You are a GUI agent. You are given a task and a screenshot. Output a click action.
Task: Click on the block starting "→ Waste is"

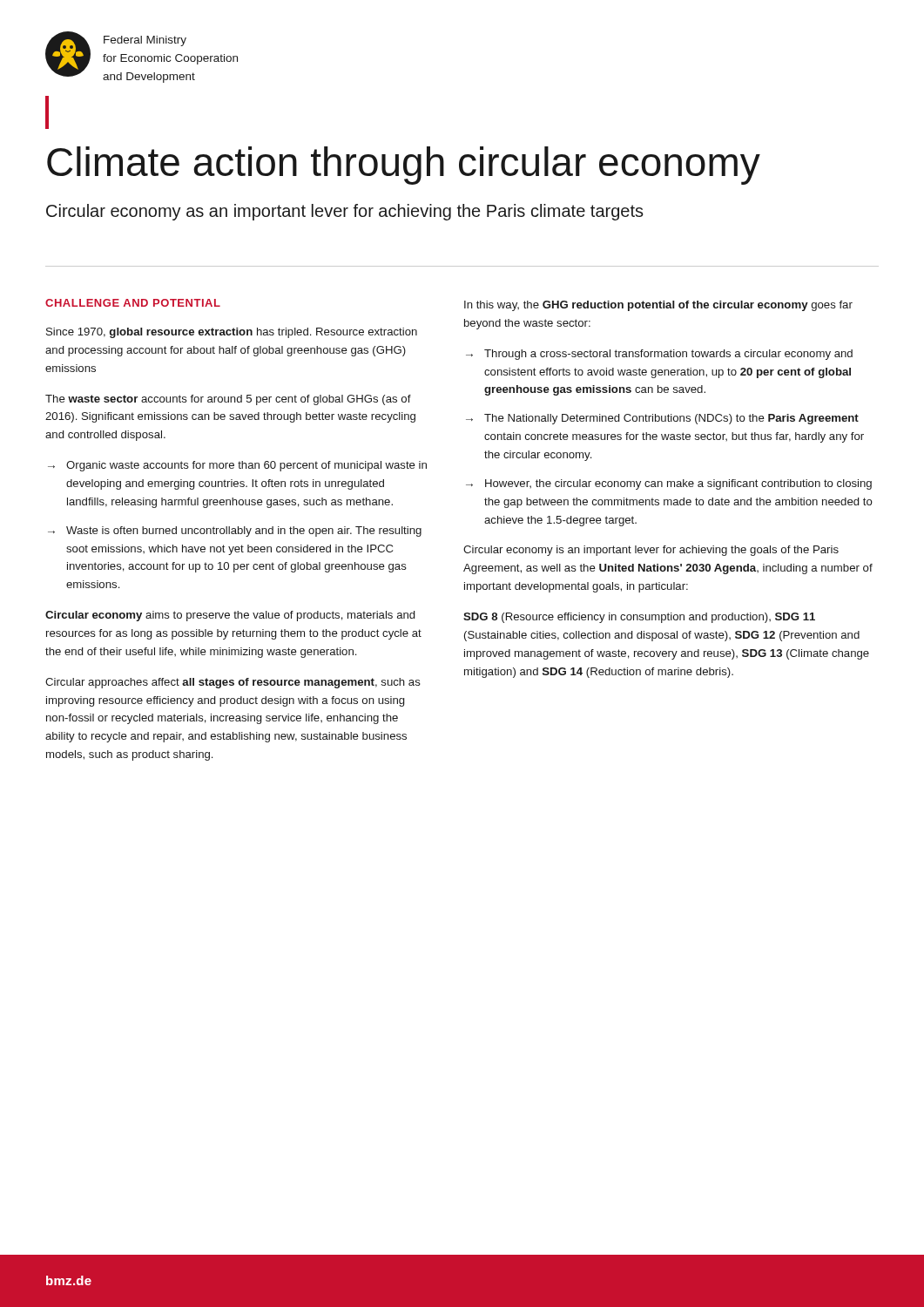(237, 558)
